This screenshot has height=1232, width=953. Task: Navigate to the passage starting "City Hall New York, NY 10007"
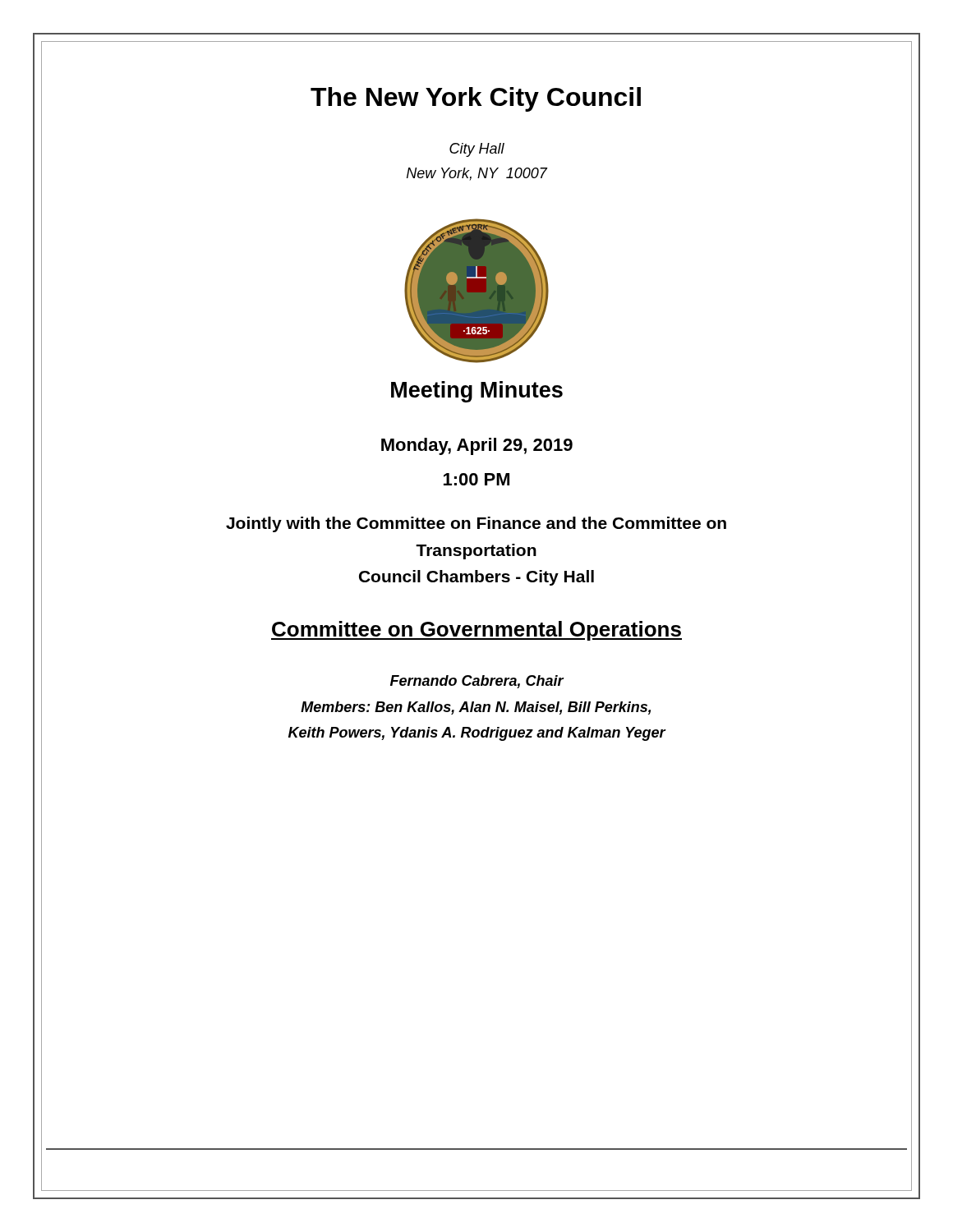point(476,161)
